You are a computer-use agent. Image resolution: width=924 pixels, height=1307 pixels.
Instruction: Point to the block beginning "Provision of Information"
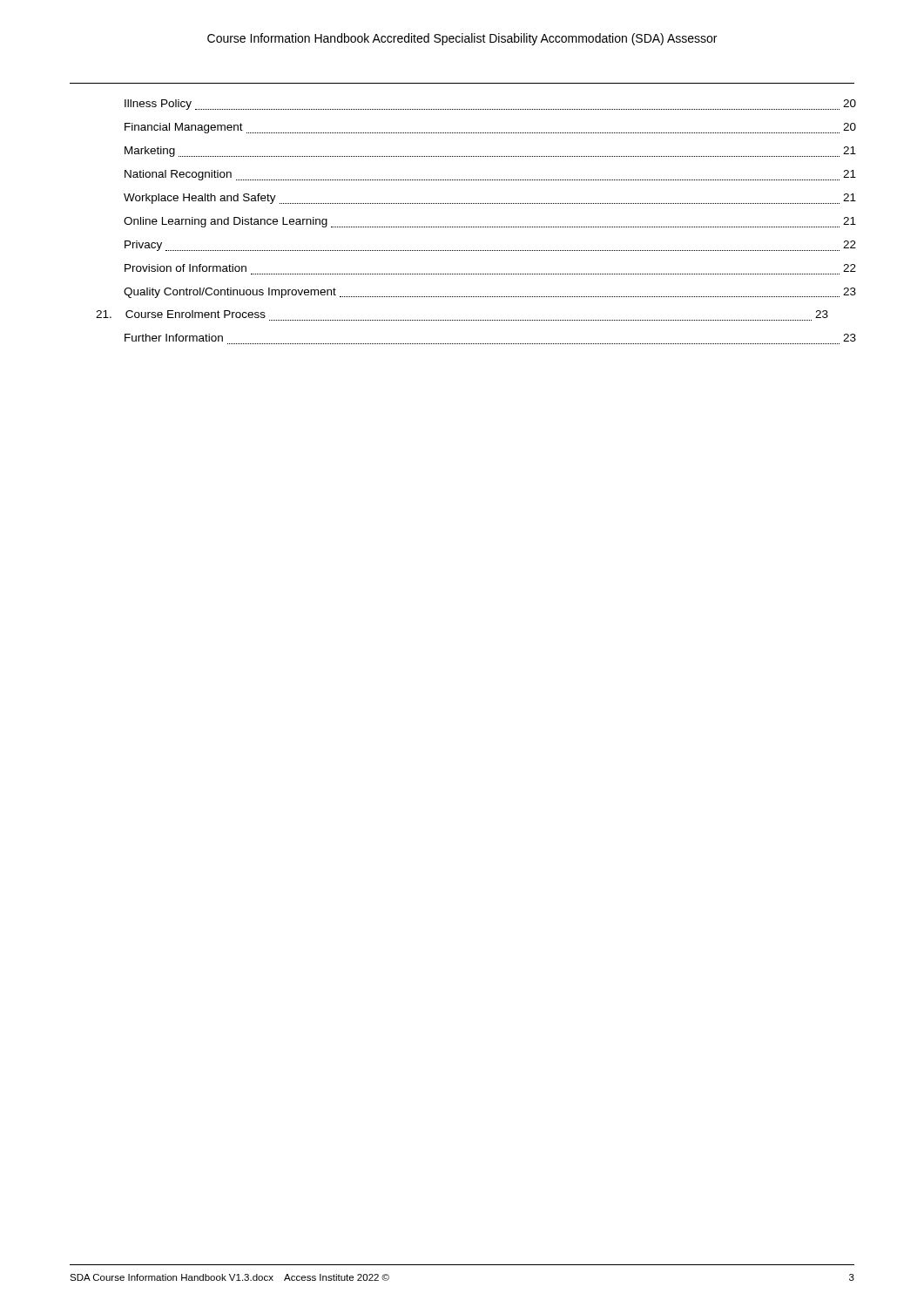[x=490, y=268]
